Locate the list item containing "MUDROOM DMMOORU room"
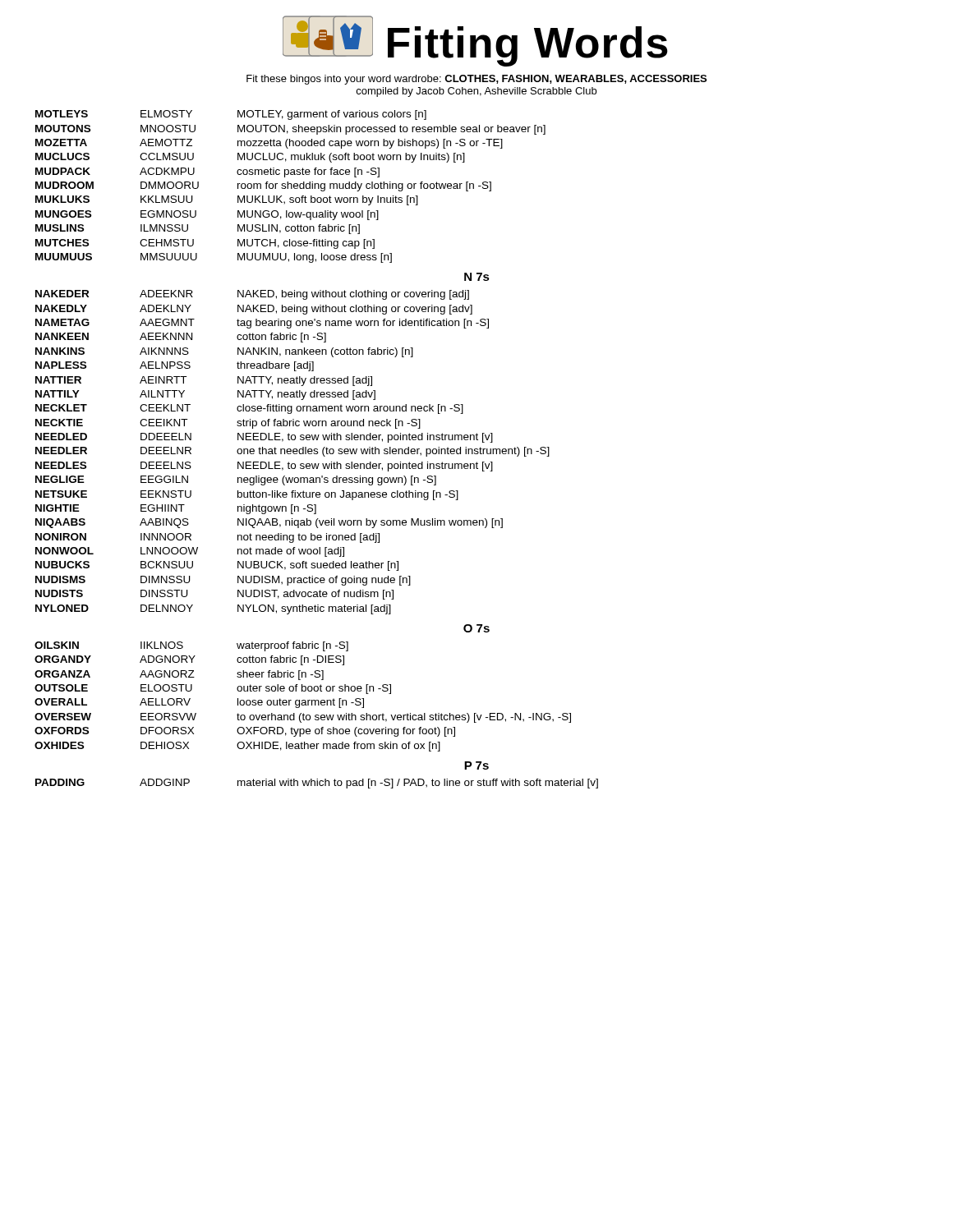Image resolution: width=953 pixels, height=1232 pixels. [476, 185]
